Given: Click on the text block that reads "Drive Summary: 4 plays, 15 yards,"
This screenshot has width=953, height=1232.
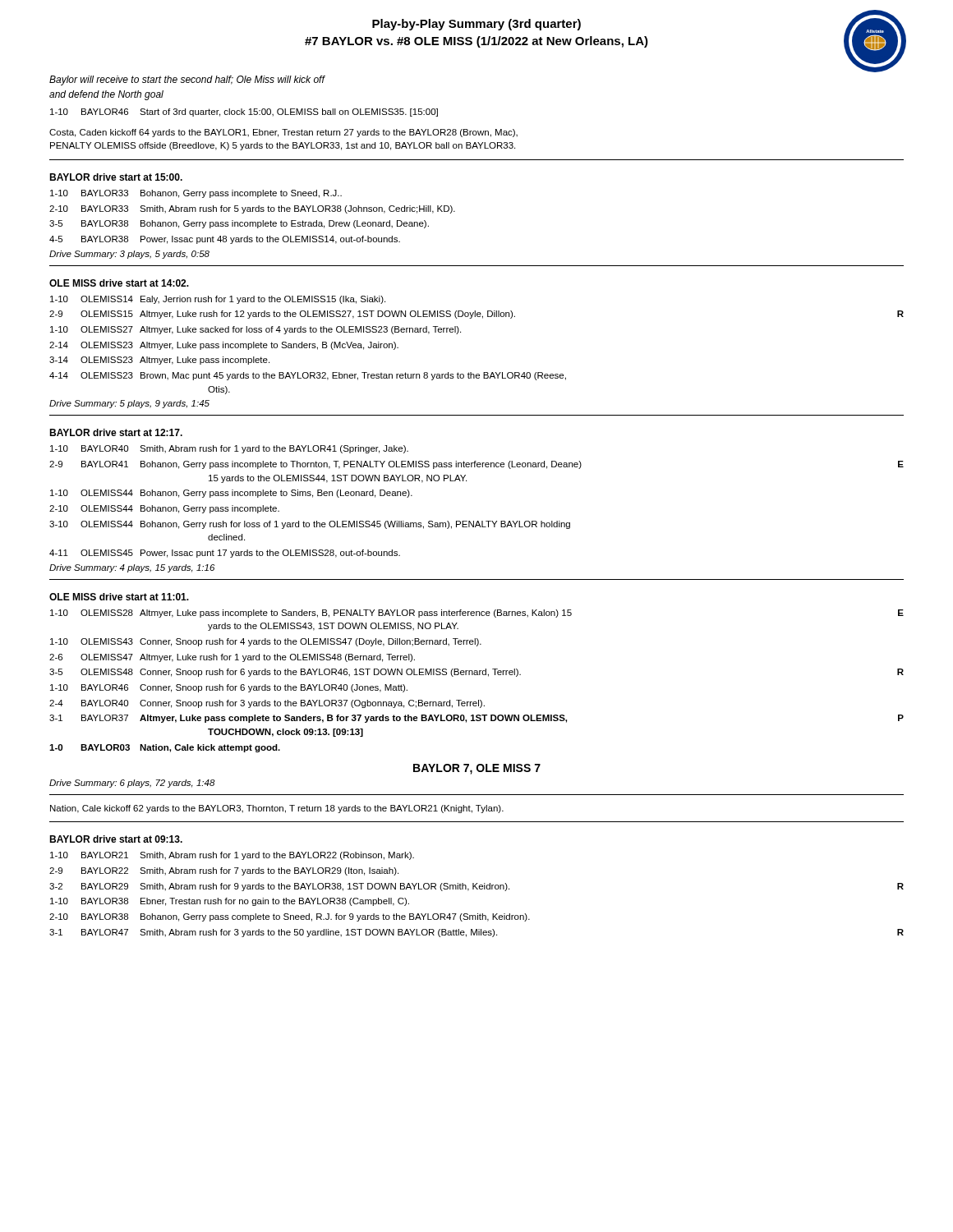Looking at the screenshot, I should coord(132,568).
